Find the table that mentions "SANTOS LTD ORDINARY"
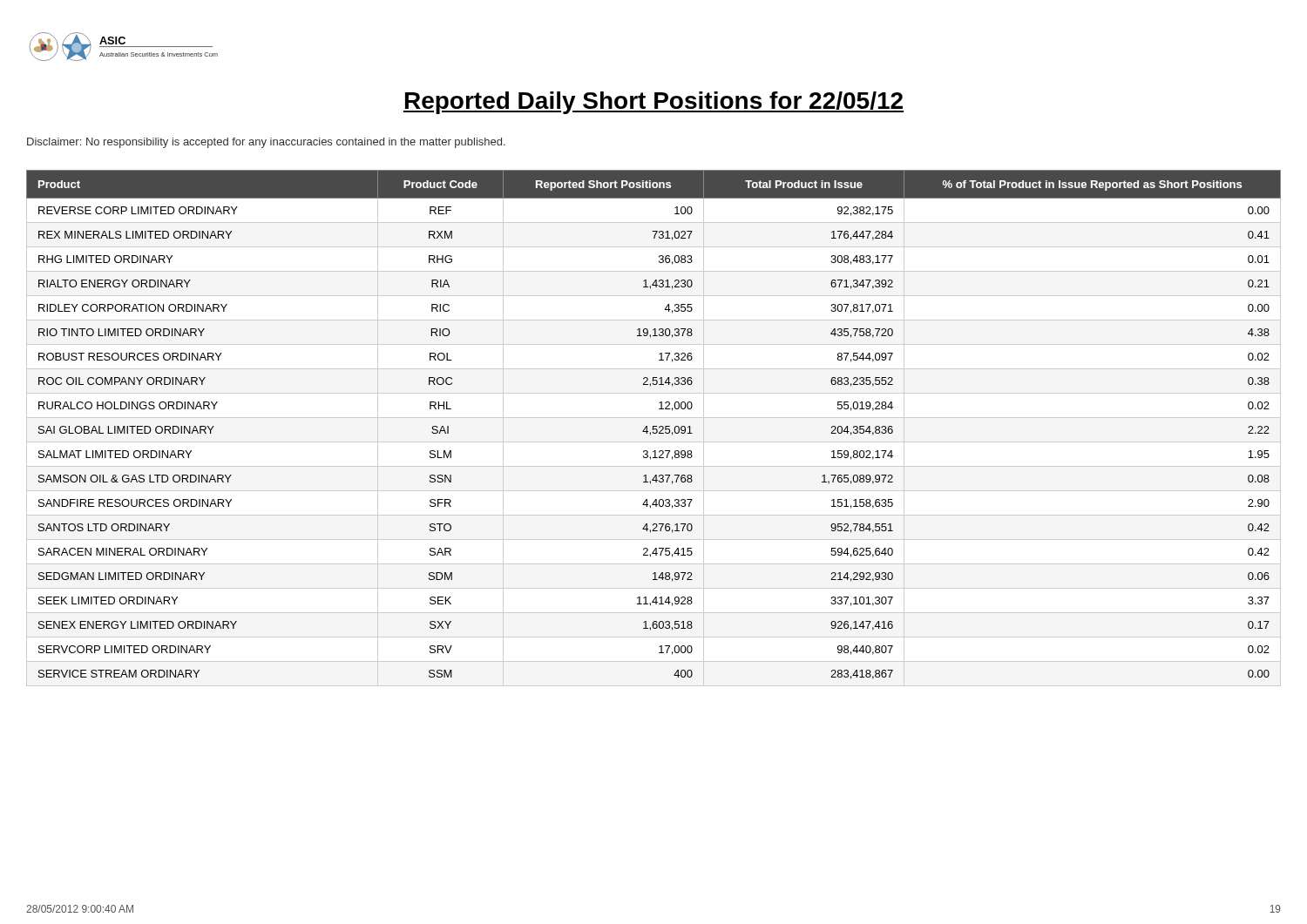Image resolution: width=1307 pixels, height=924 pixels. [x=654, y=525]
